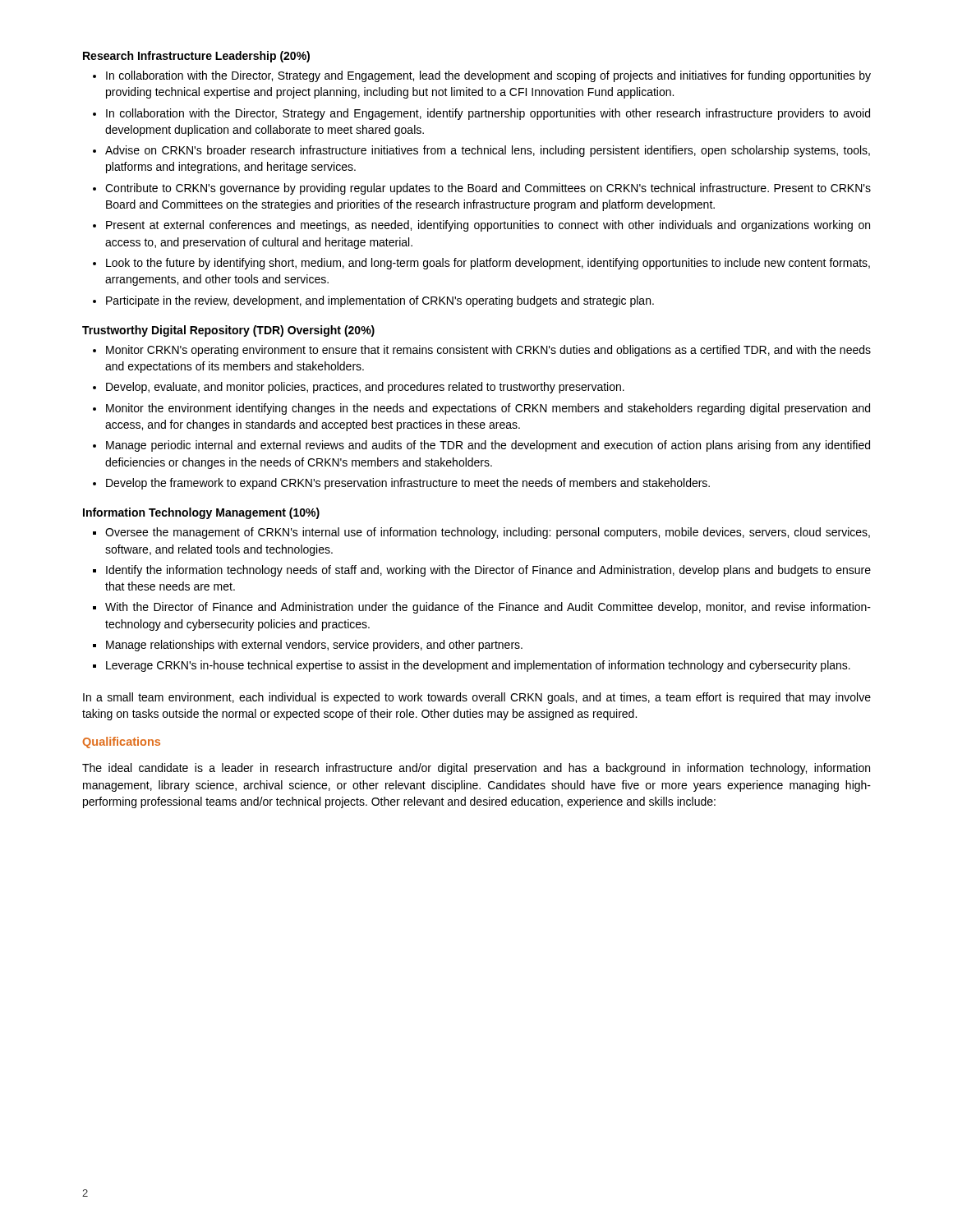Find the block on this page that starts "Participate in the review, development, and implementation"
Image resolution: width=953 pixels, height=1232 pixels.
(380, 300)
